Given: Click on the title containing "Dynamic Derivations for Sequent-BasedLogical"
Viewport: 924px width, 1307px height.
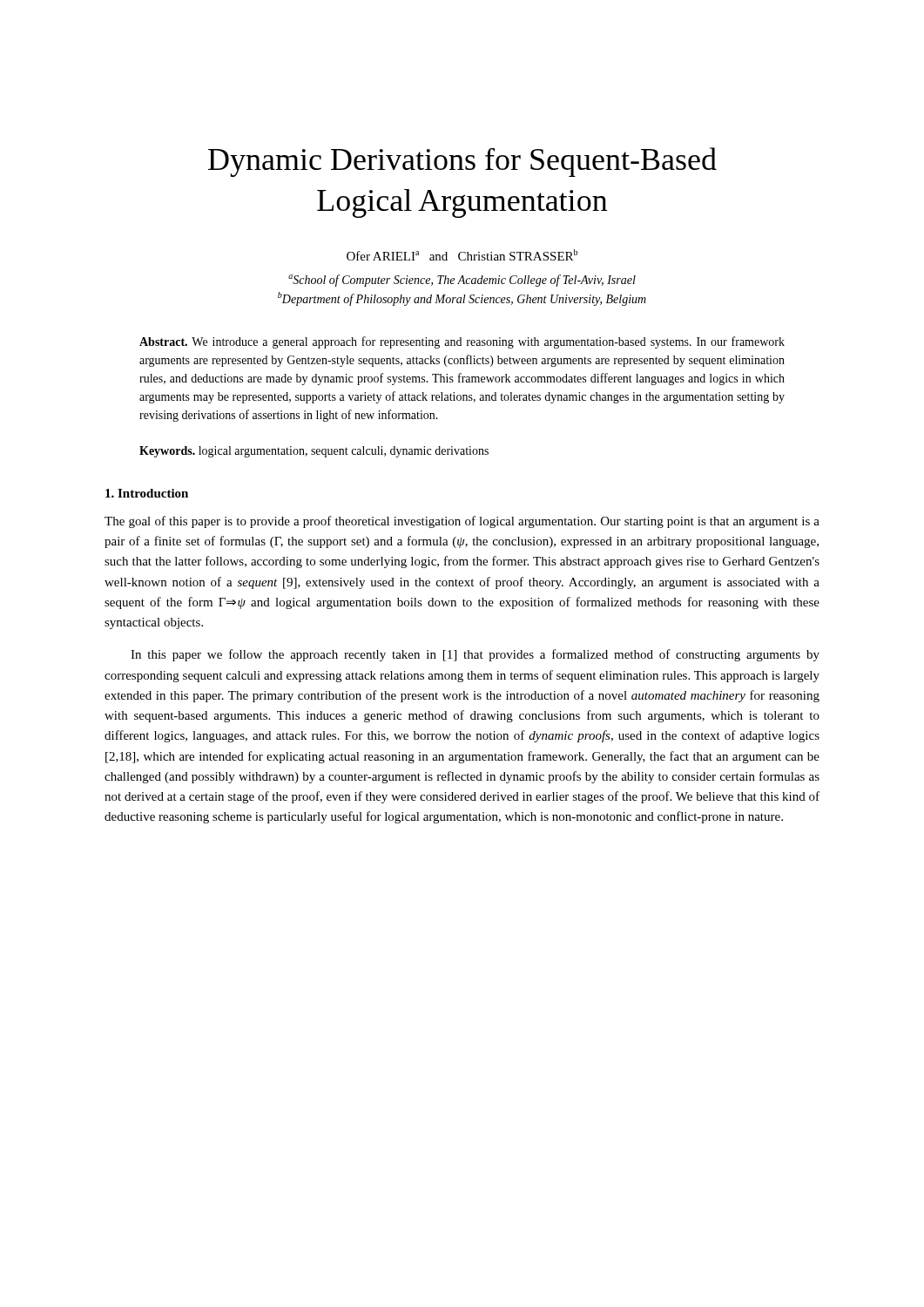Looking at the screenshot, I should (462, 180).
